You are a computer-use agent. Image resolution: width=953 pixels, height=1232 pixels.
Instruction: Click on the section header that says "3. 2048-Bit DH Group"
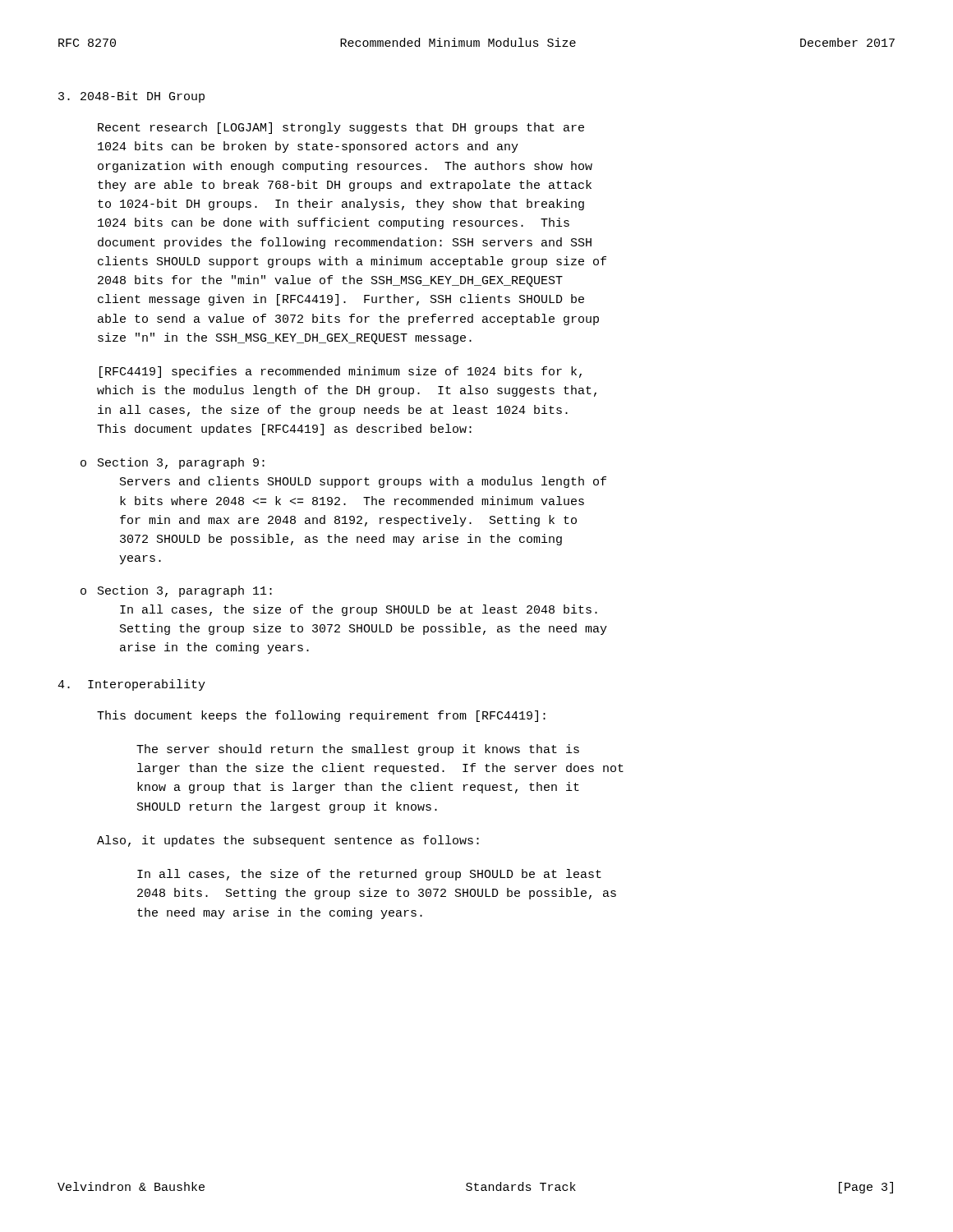(131, 97)
